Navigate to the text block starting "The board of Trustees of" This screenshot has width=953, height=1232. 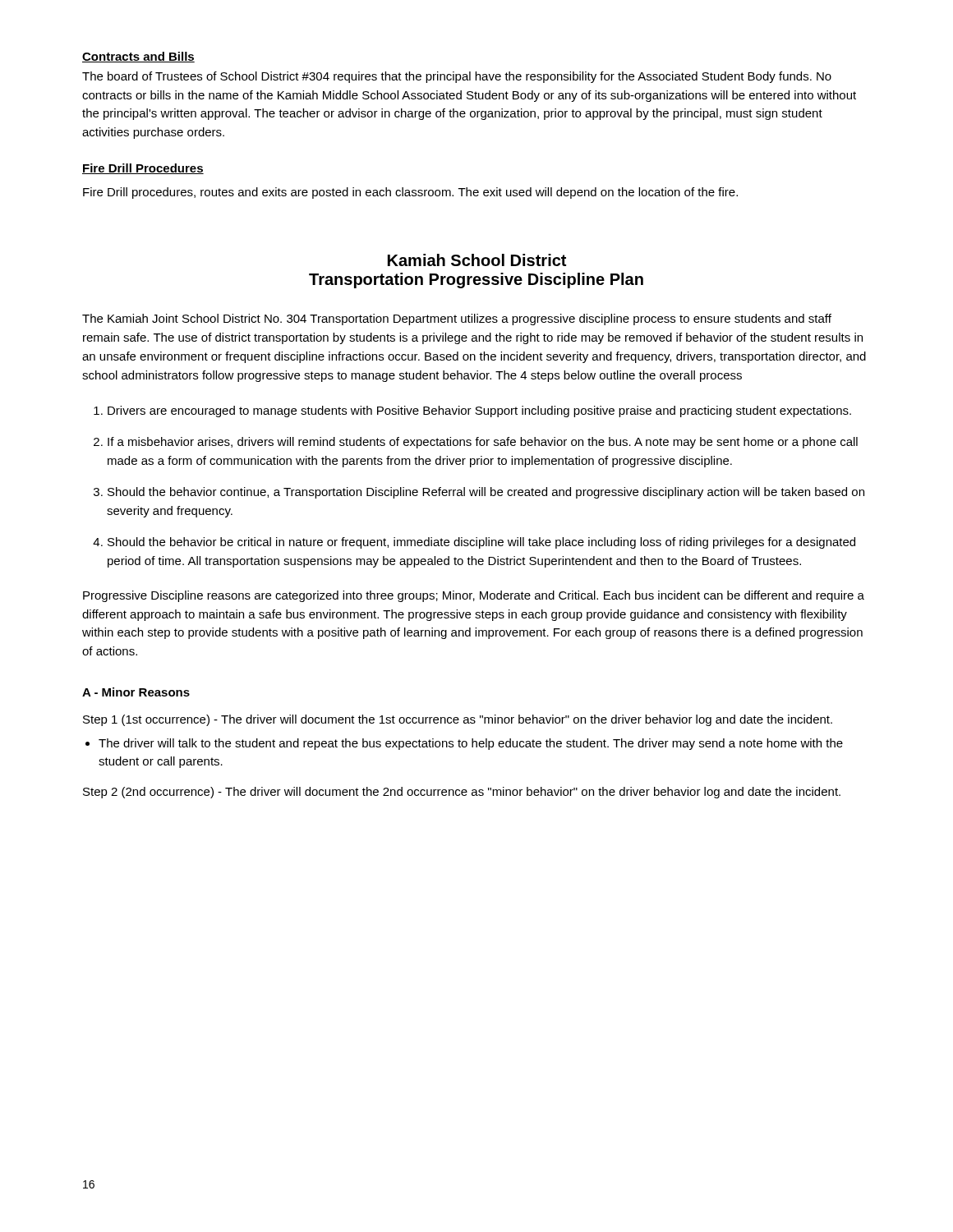[x=469, y=104]
